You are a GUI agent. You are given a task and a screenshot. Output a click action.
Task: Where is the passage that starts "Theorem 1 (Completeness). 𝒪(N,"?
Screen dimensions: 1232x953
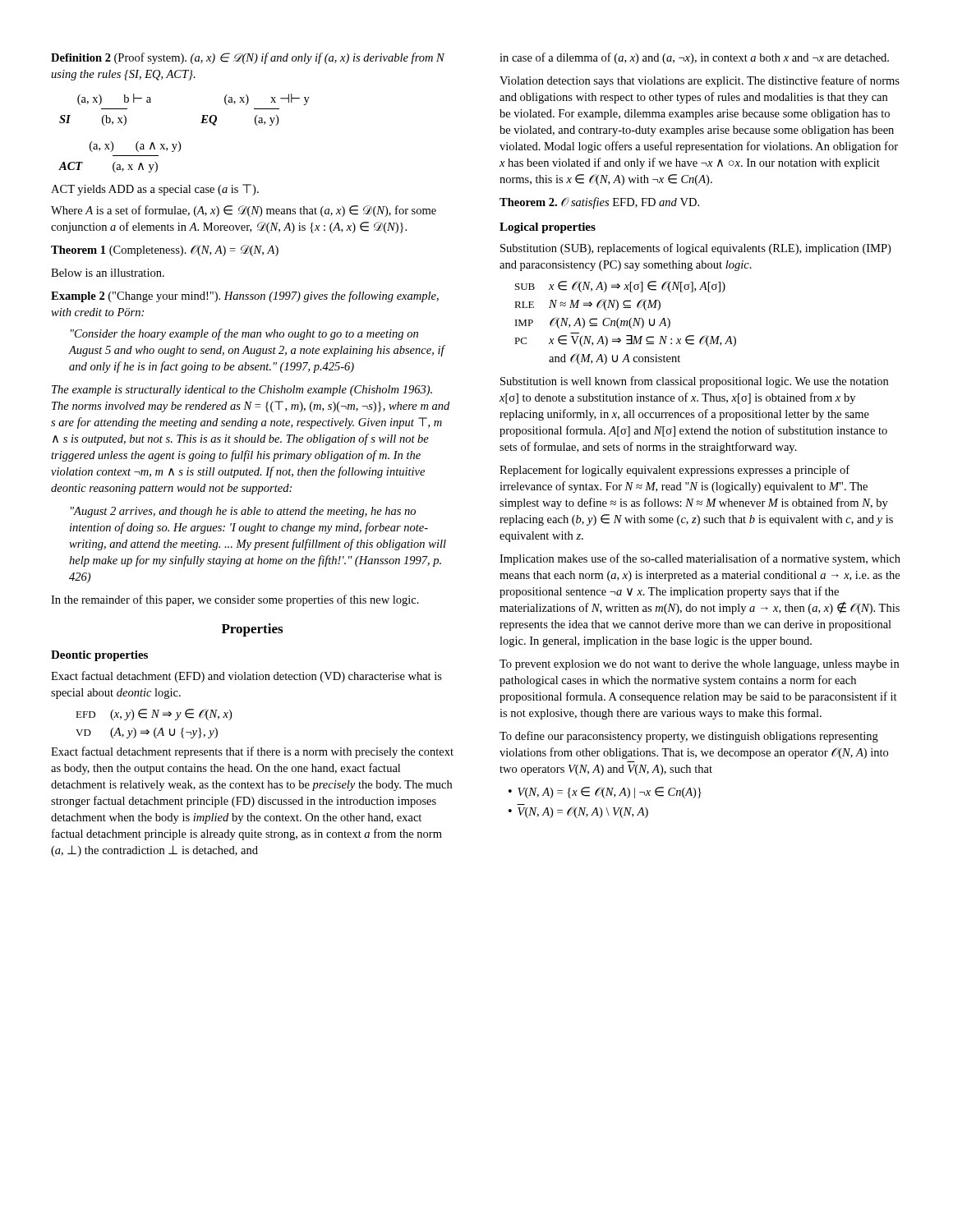tap(165, 250)
